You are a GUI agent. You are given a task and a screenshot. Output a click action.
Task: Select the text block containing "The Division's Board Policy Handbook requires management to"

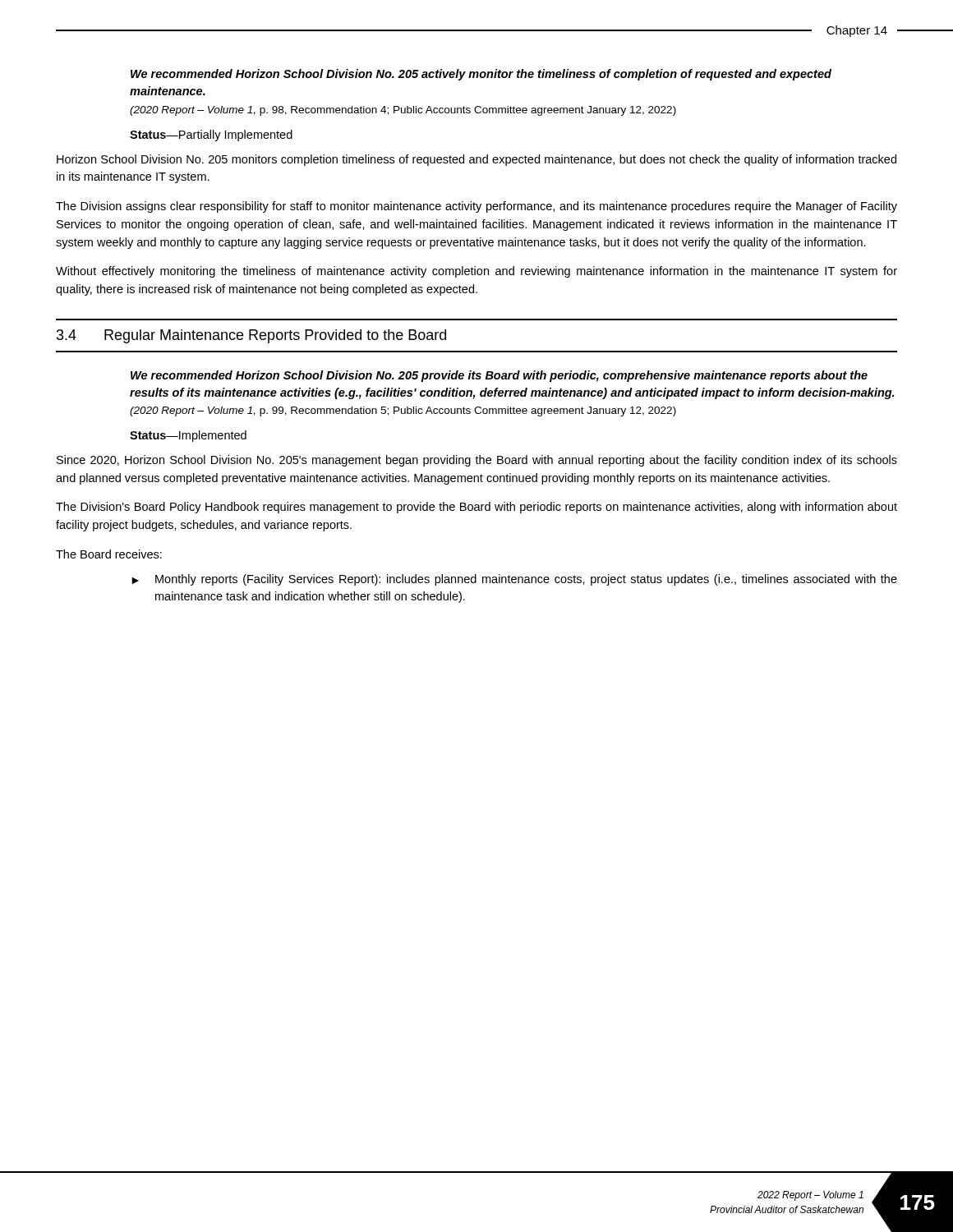coord(476,516)
